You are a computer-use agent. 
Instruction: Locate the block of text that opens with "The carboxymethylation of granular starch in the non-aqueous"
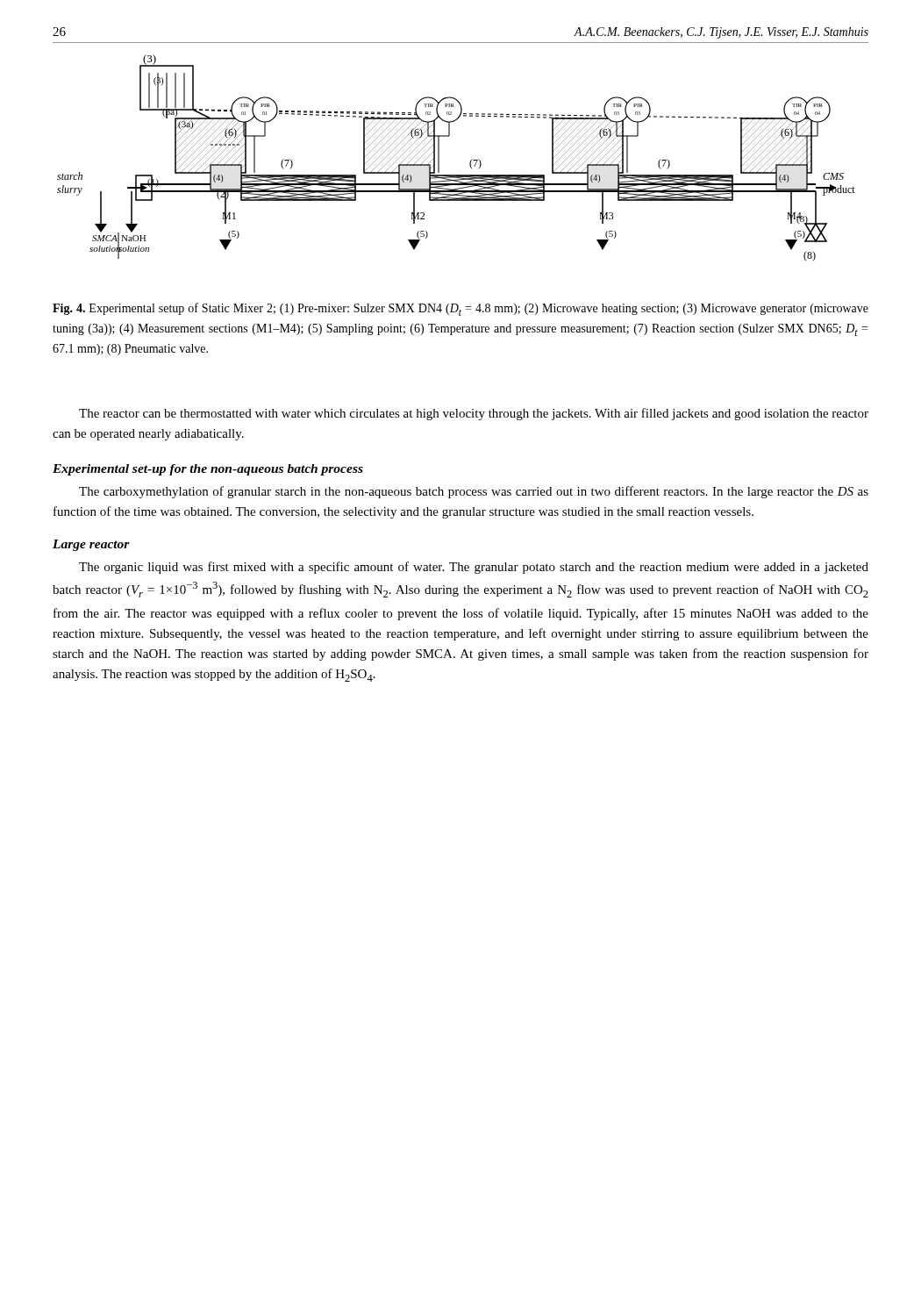(x=460, y=502)
